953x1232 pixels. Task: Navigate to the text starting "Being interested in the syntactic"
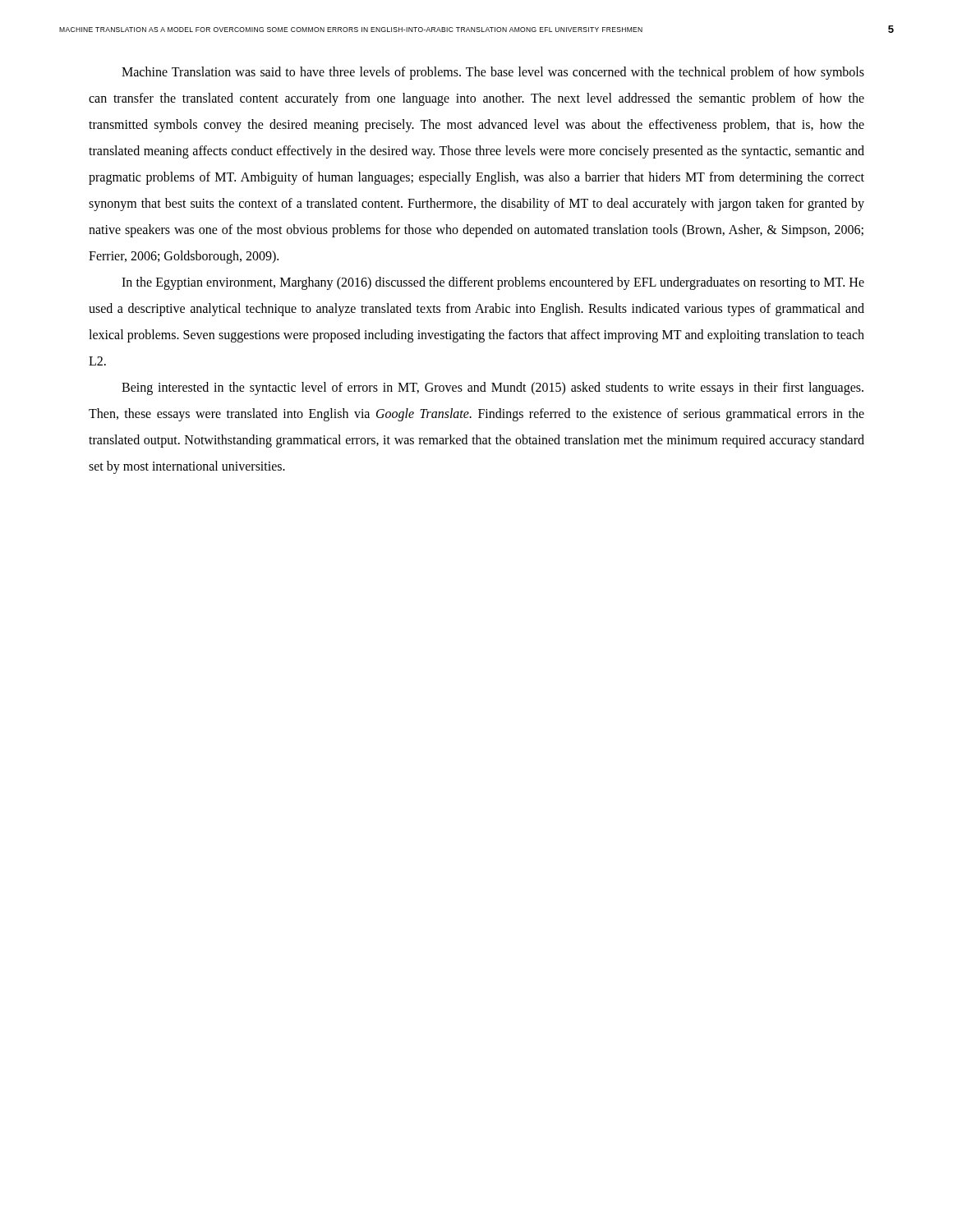click(x=476, y=427)
